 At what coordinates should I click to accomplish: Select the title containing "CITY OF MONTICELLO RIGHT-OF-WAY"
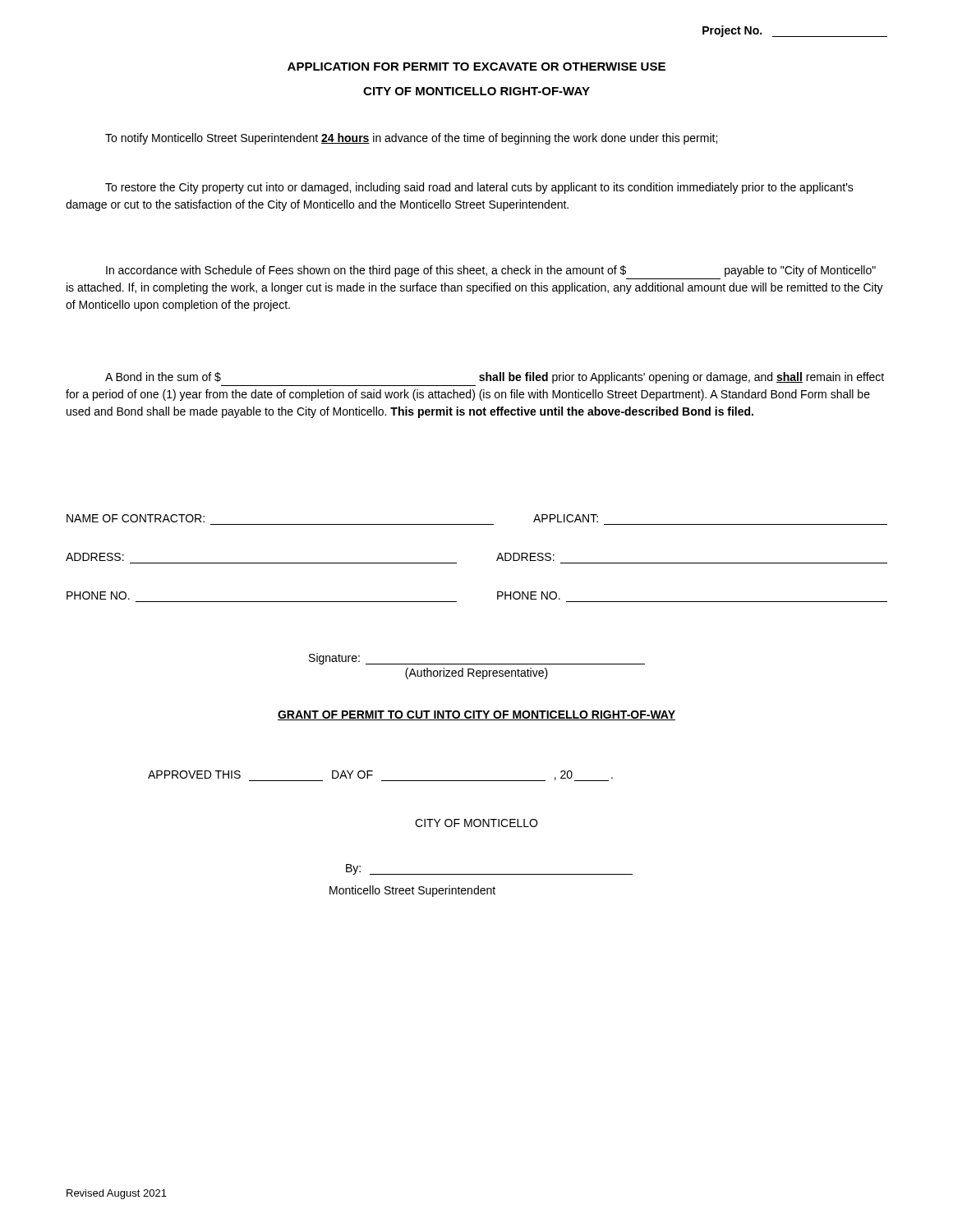pyautogui.click(x=476, y=91)
